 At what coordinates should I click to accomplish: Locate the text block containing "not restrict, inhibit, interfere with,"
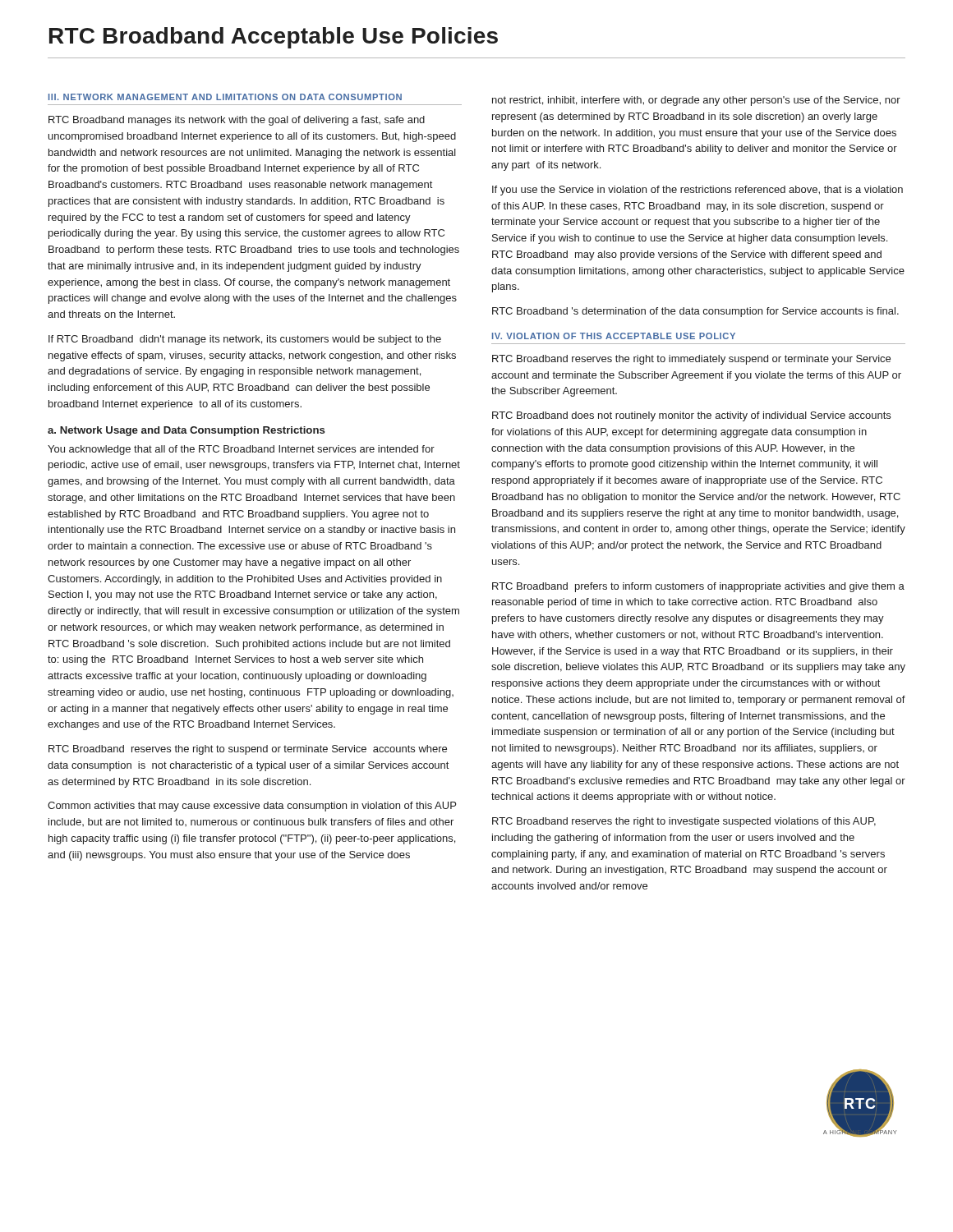(x=696, y=132)
